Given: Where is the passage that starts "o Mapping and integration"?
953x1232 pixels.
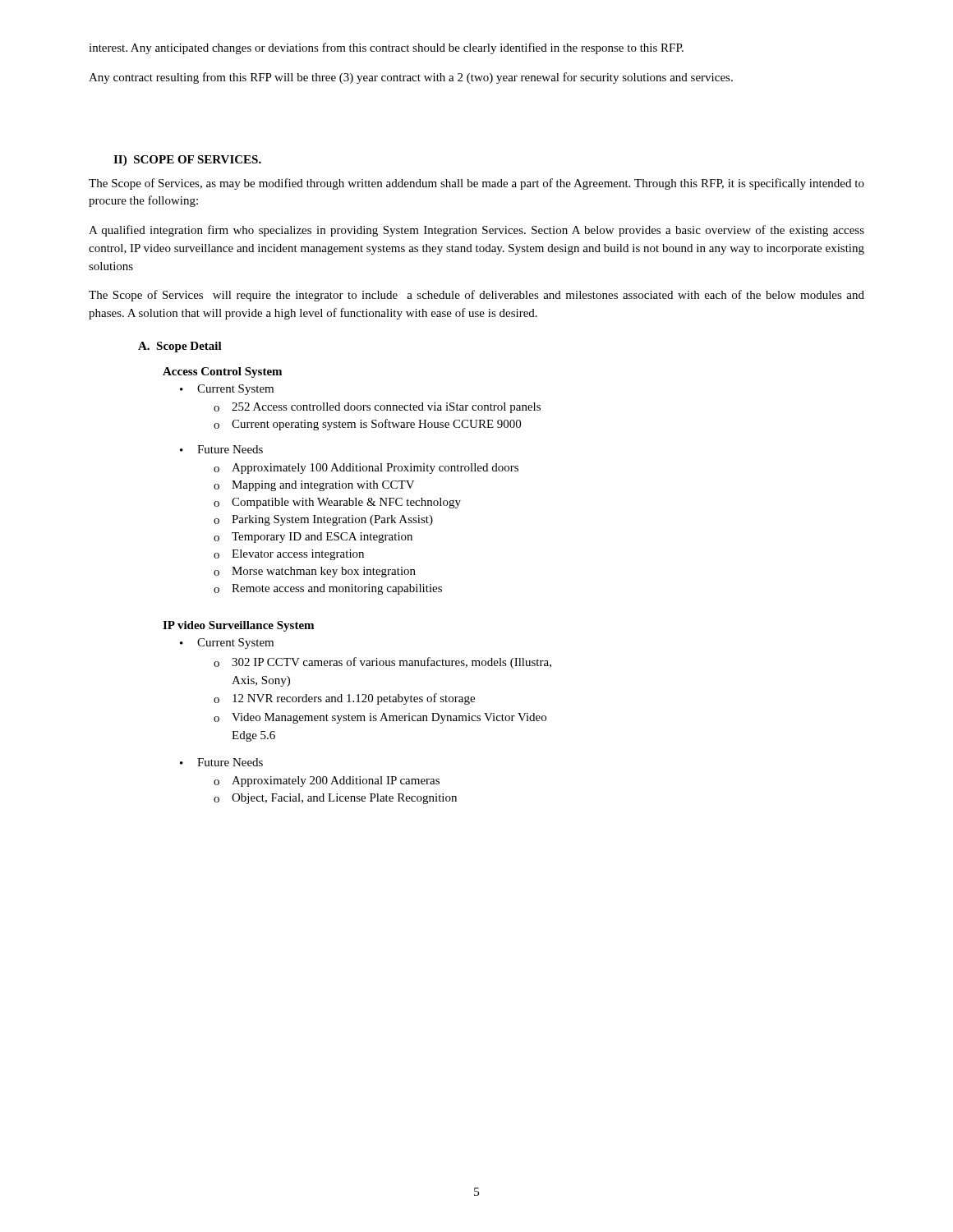Looking at the screenshot, I should (314, 485).
